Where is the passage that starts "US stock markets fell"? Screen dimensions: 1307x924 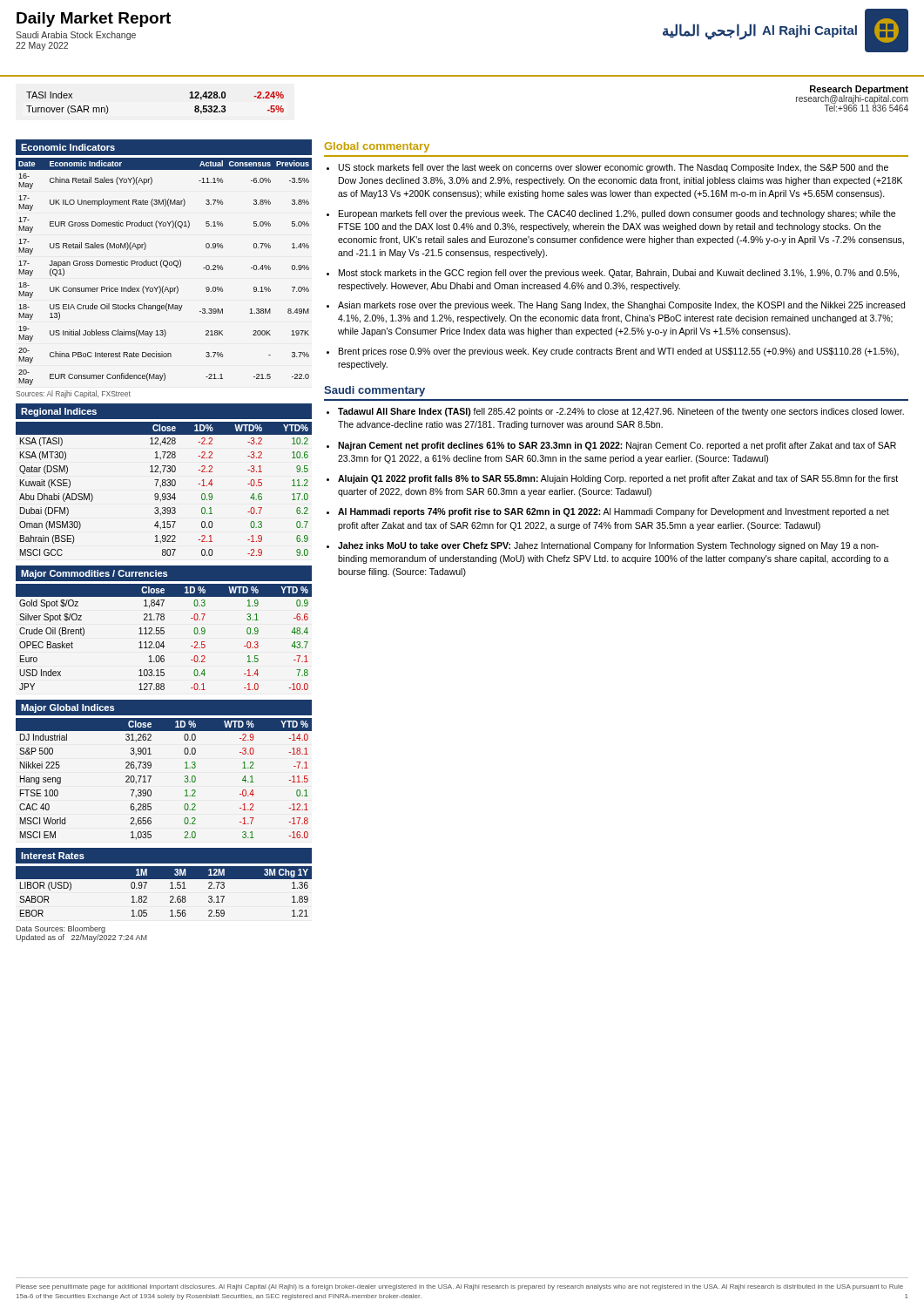620,181
